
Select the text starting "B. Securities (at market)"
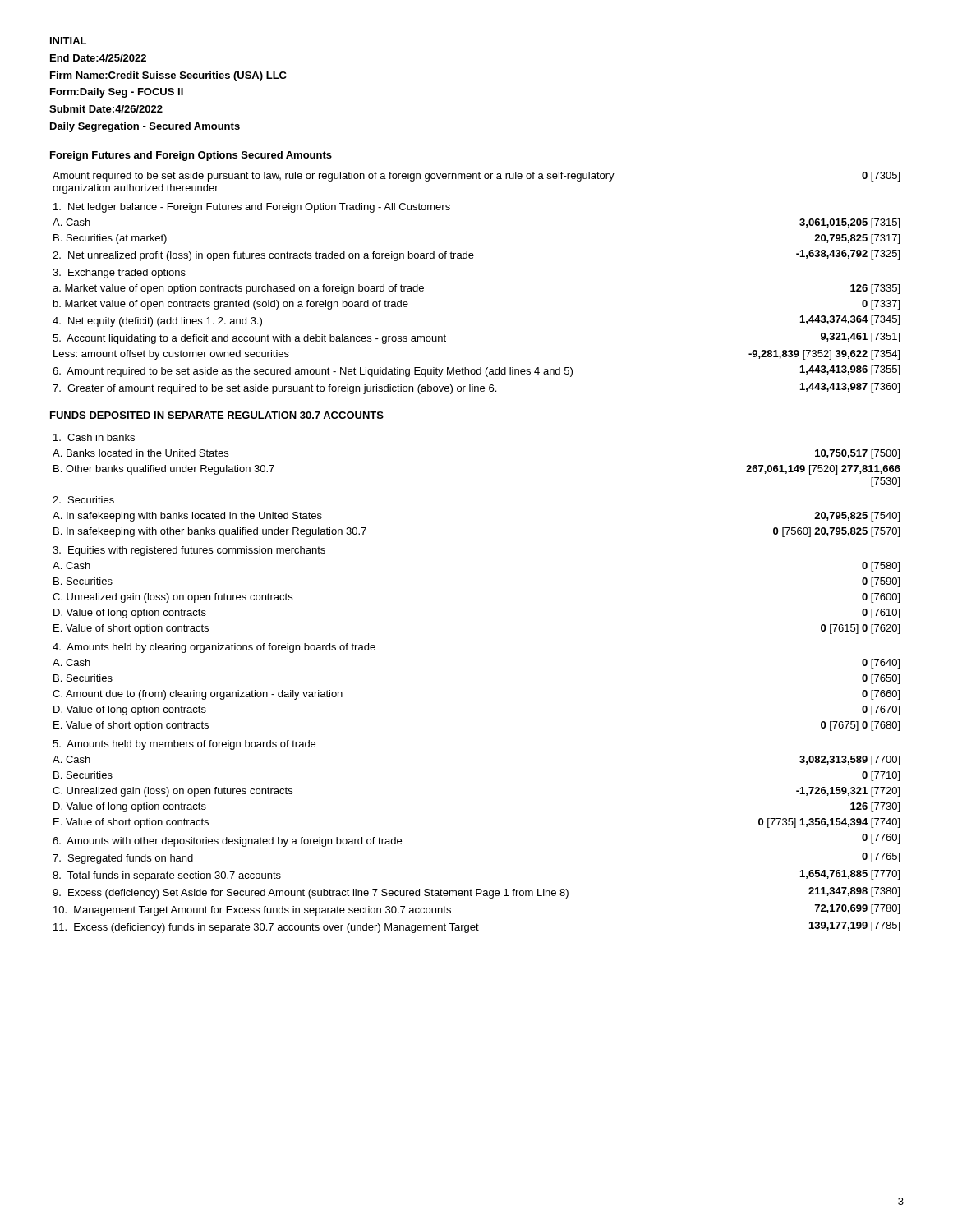(110, 238)
